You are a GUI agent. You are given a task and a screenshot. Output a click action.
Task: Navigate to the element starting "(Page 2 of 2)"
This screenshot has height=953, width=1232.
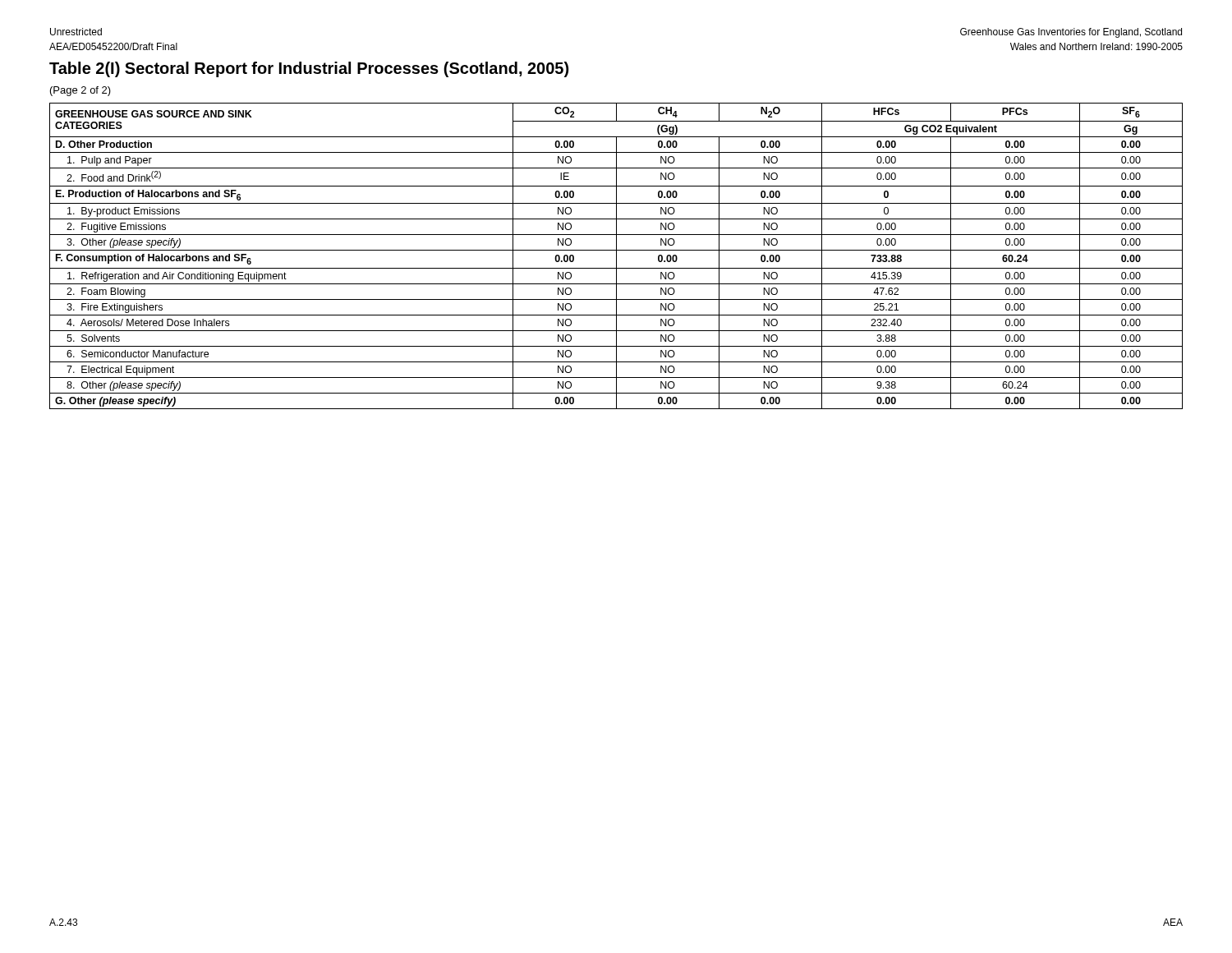[x=80, y=90]
